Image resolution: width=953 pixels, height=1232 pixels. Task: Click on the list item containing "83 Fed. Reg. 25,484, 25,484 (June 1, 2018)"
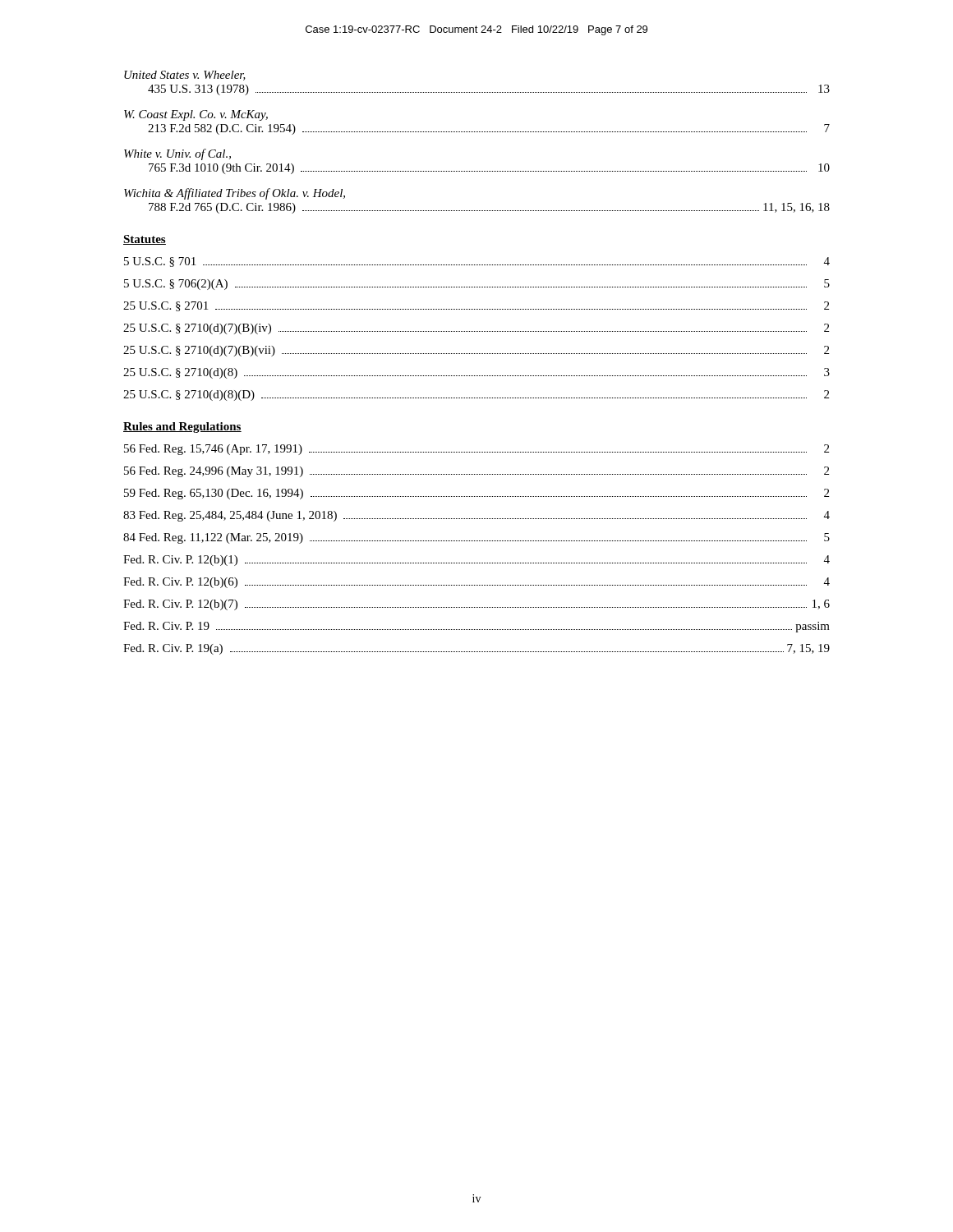[476, 515]
